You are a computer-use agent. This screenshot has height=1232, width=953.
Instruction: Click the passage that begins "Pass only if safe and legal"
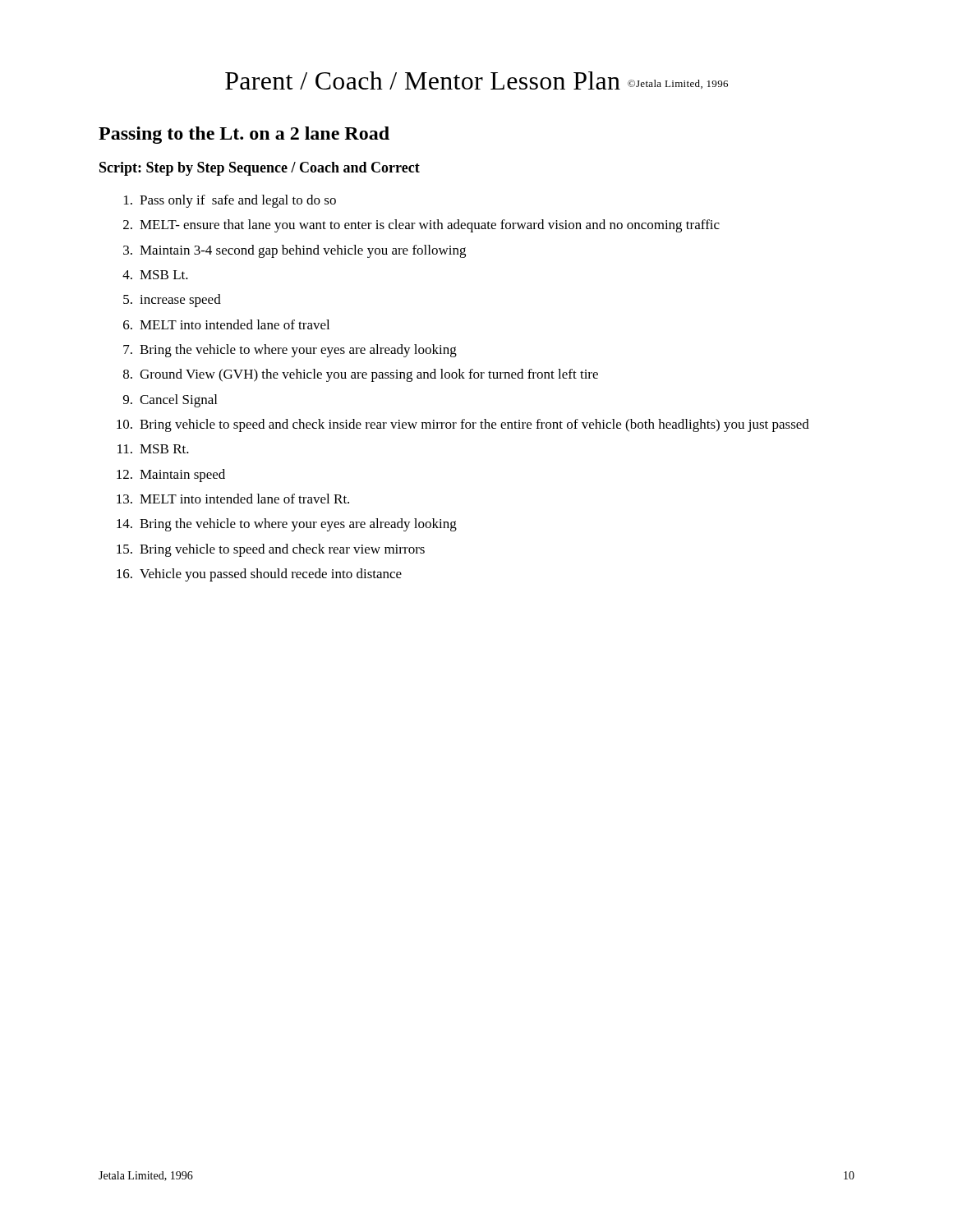[230, 201]
